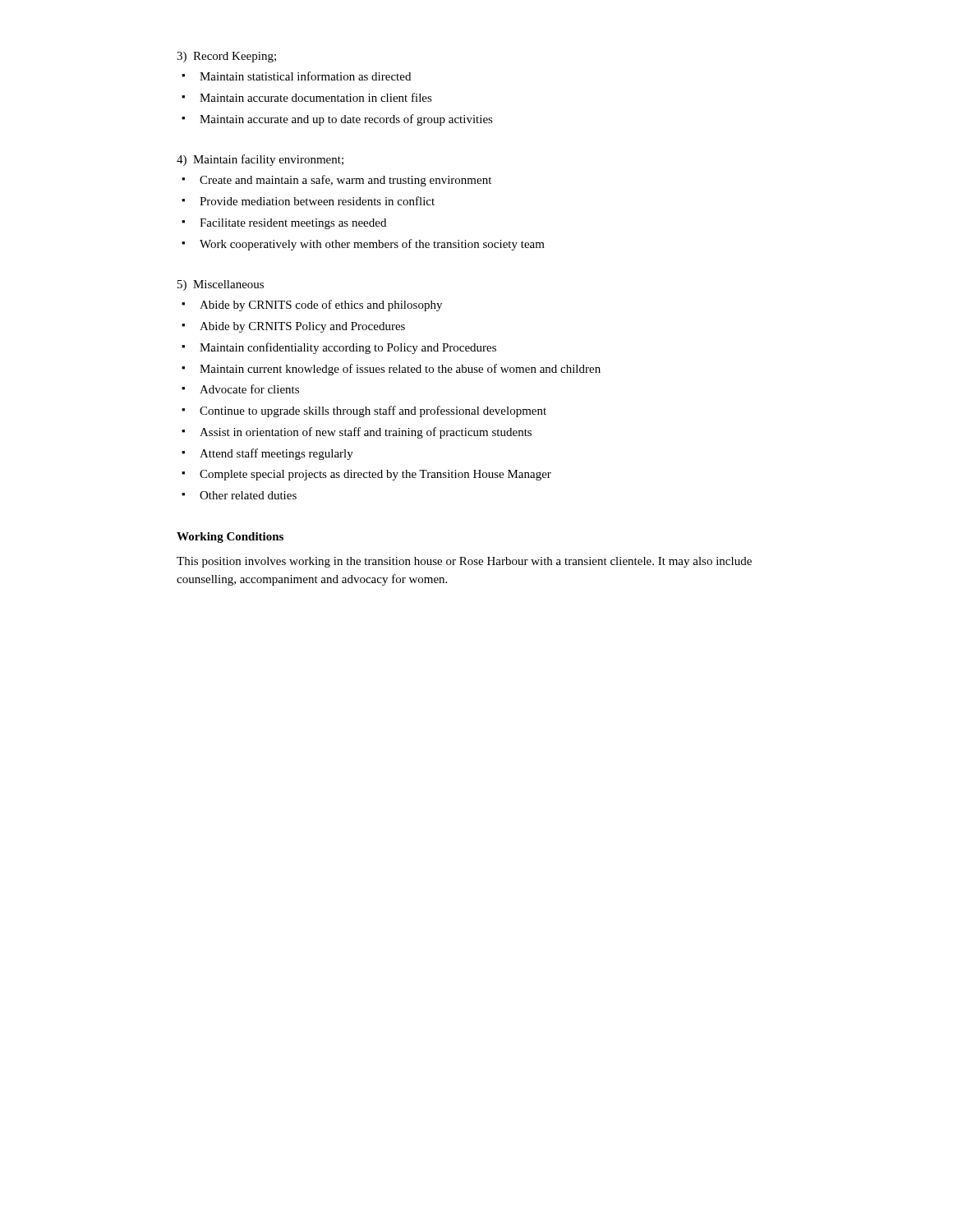Click on the list item that says "Create and maintain a safe, warm"
The width and height of the screenshot is (953, 1232).
point(346,180)
